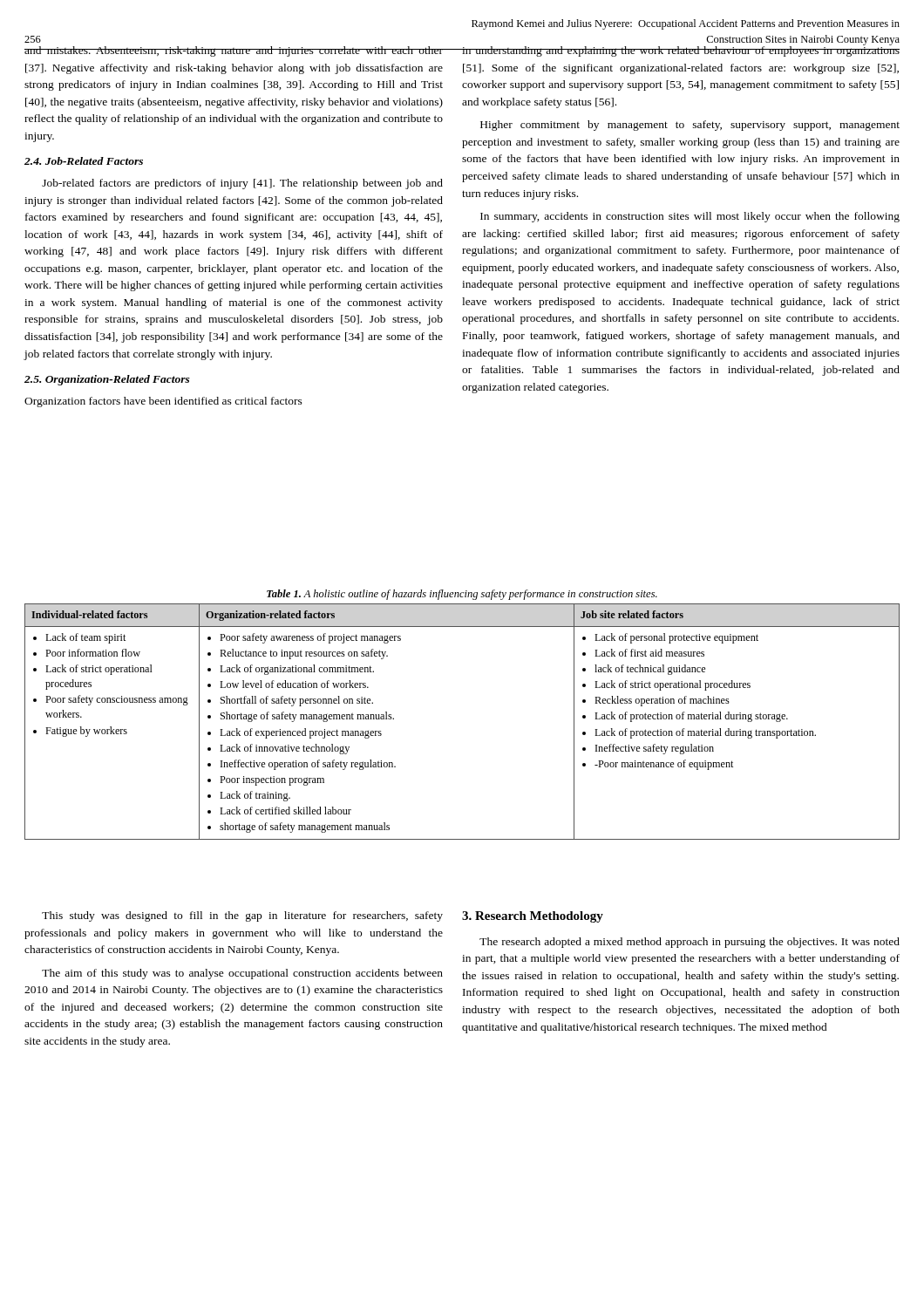Click on the element starting "Table 1. A holistic outline of hazards"
This screenshot has height=1308, width=924.
pos(462,594)
